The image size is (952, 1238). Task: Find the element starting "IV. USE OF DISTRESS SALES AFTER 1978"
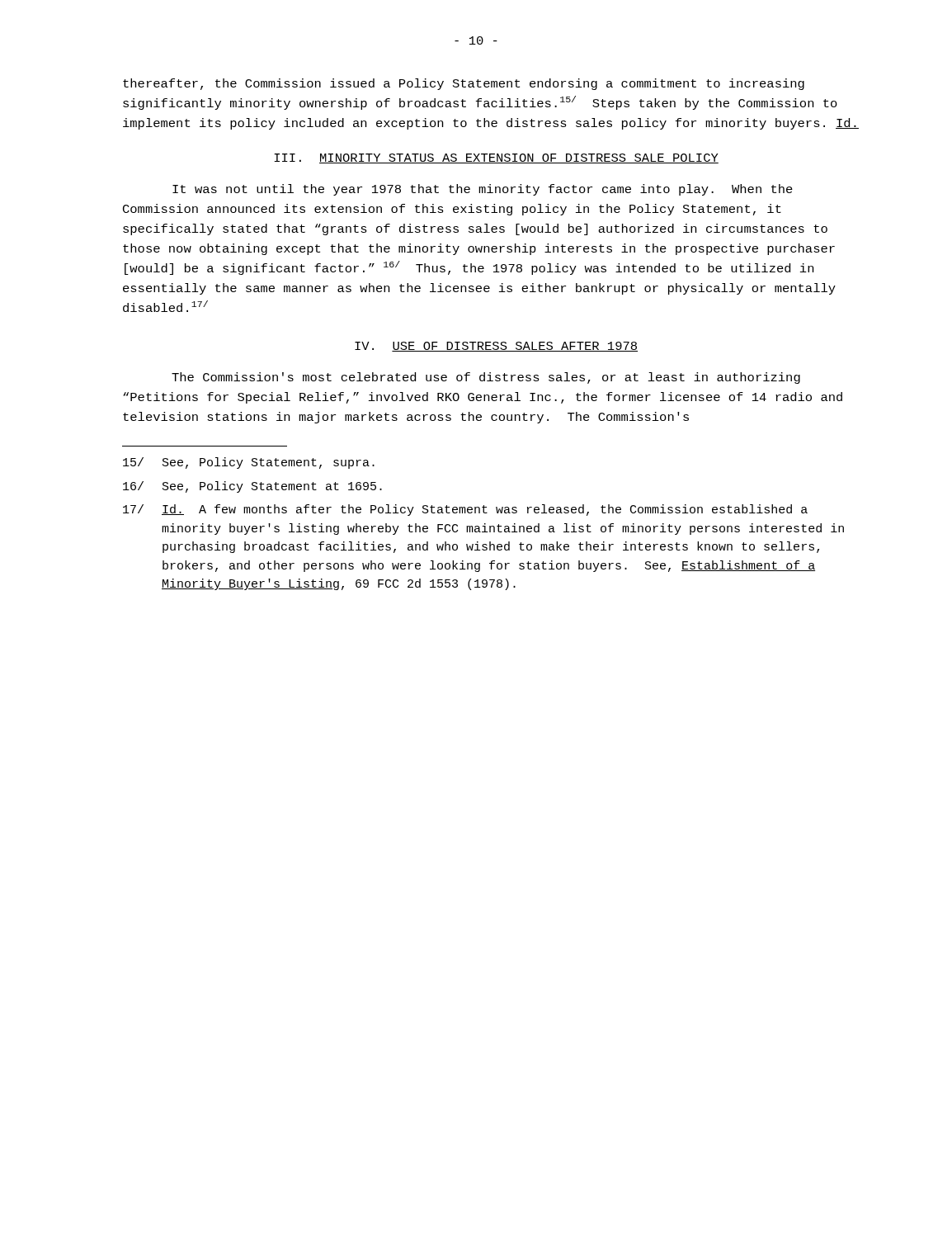coord(496,347)
